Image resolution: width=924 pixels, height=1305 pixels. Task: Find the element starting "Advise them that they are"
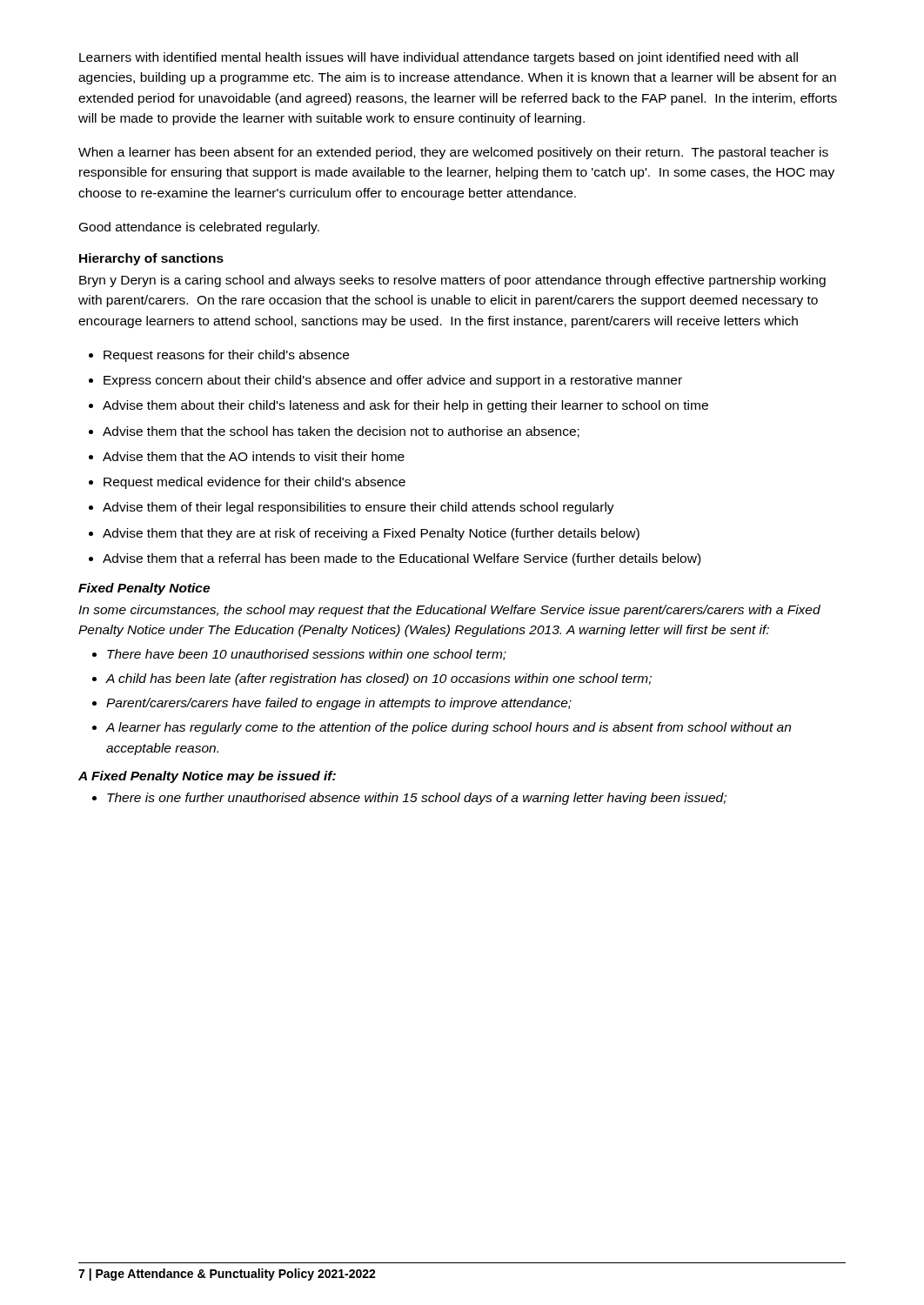coord(371,532)
